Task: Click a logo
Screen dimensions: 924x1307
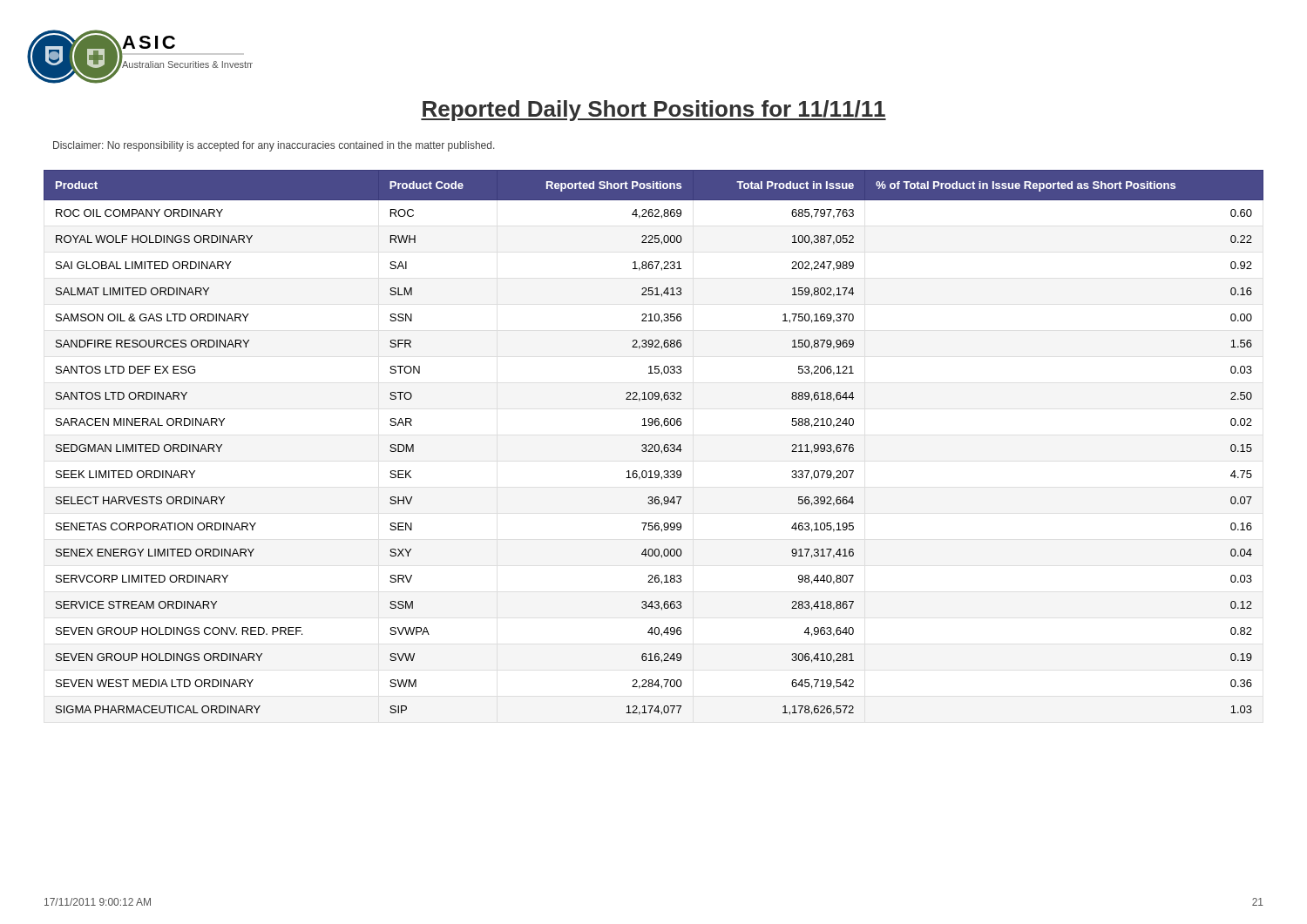Action: 139,59
